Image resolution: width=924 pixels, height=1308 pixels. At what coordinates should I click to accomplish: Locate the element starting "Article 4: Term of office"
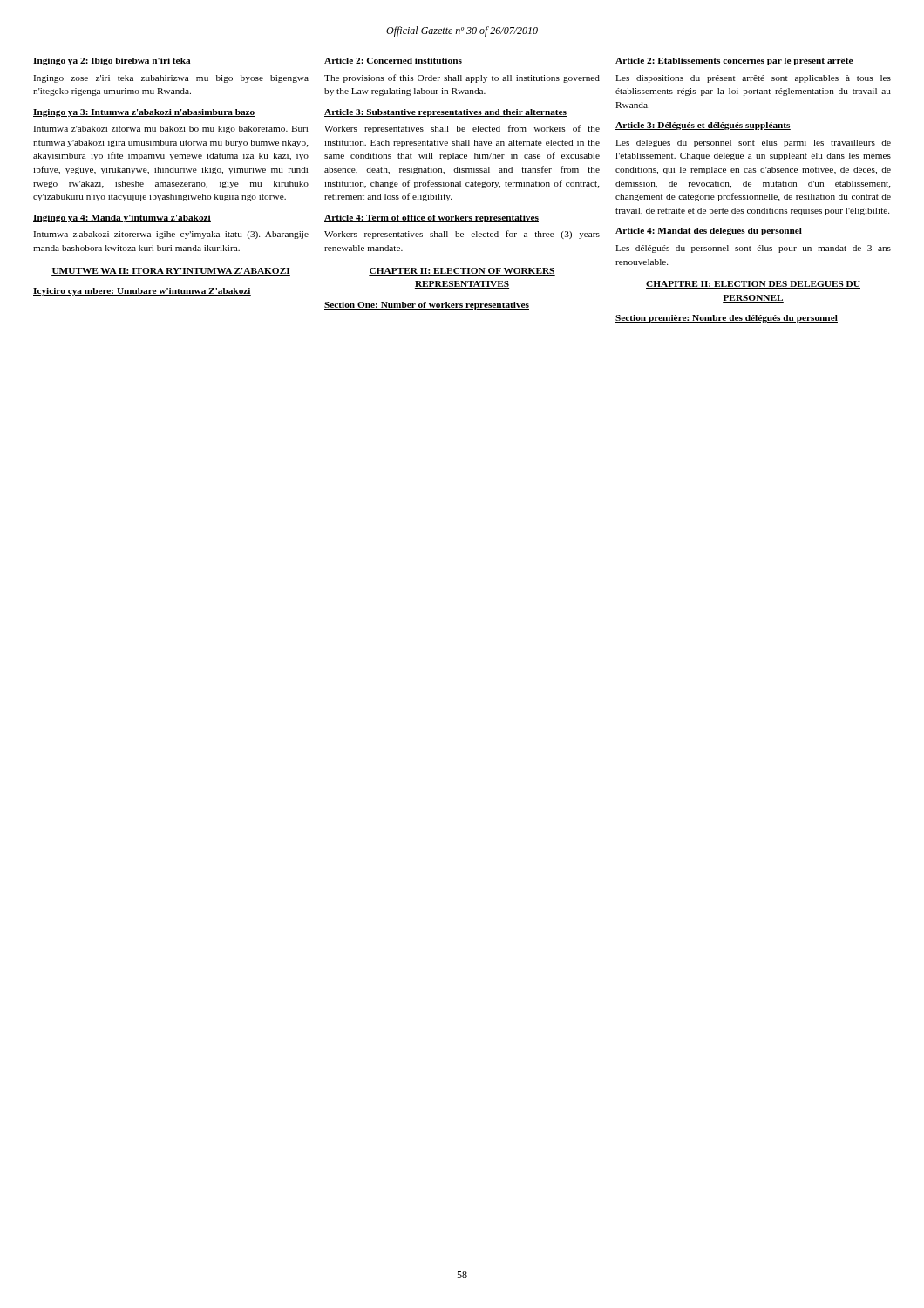[x=431, y=217]
